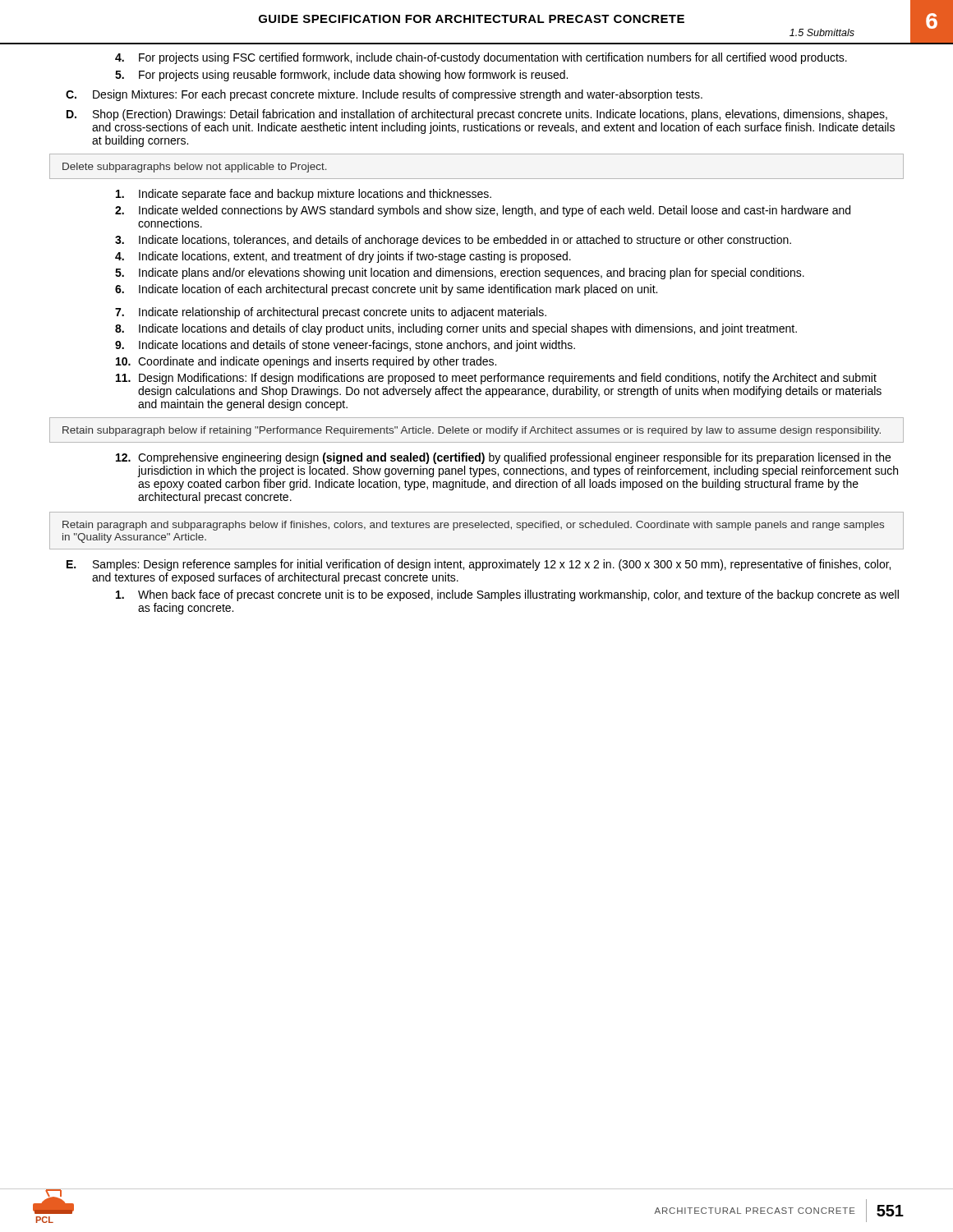
Task: Locate the list item that reads "8. Indicate locations and details of clay product"
Action: (456, 329)
